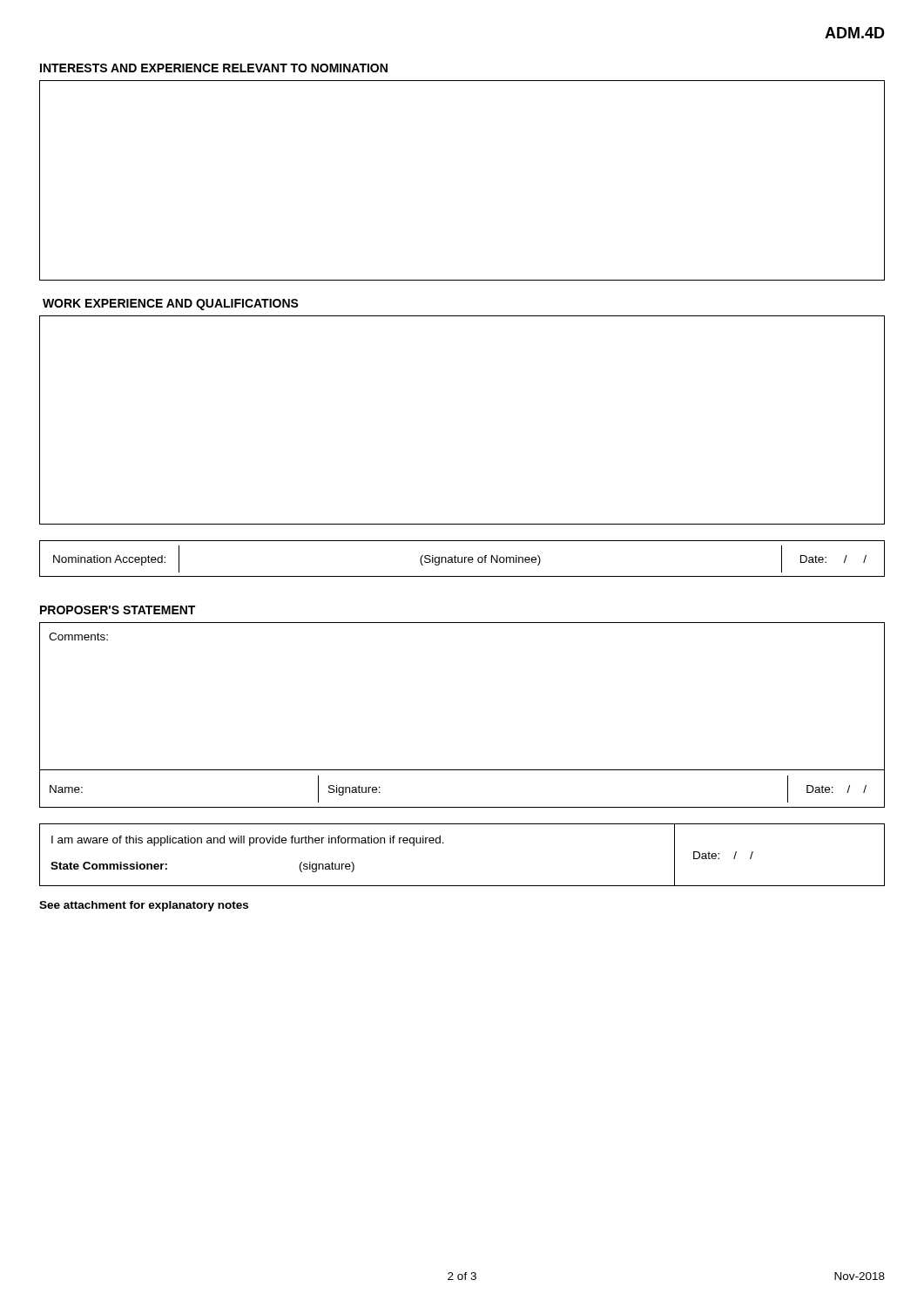
Task: Select the table that reads "Nomination Accepted: (Signature"
Action: [462, 558]
